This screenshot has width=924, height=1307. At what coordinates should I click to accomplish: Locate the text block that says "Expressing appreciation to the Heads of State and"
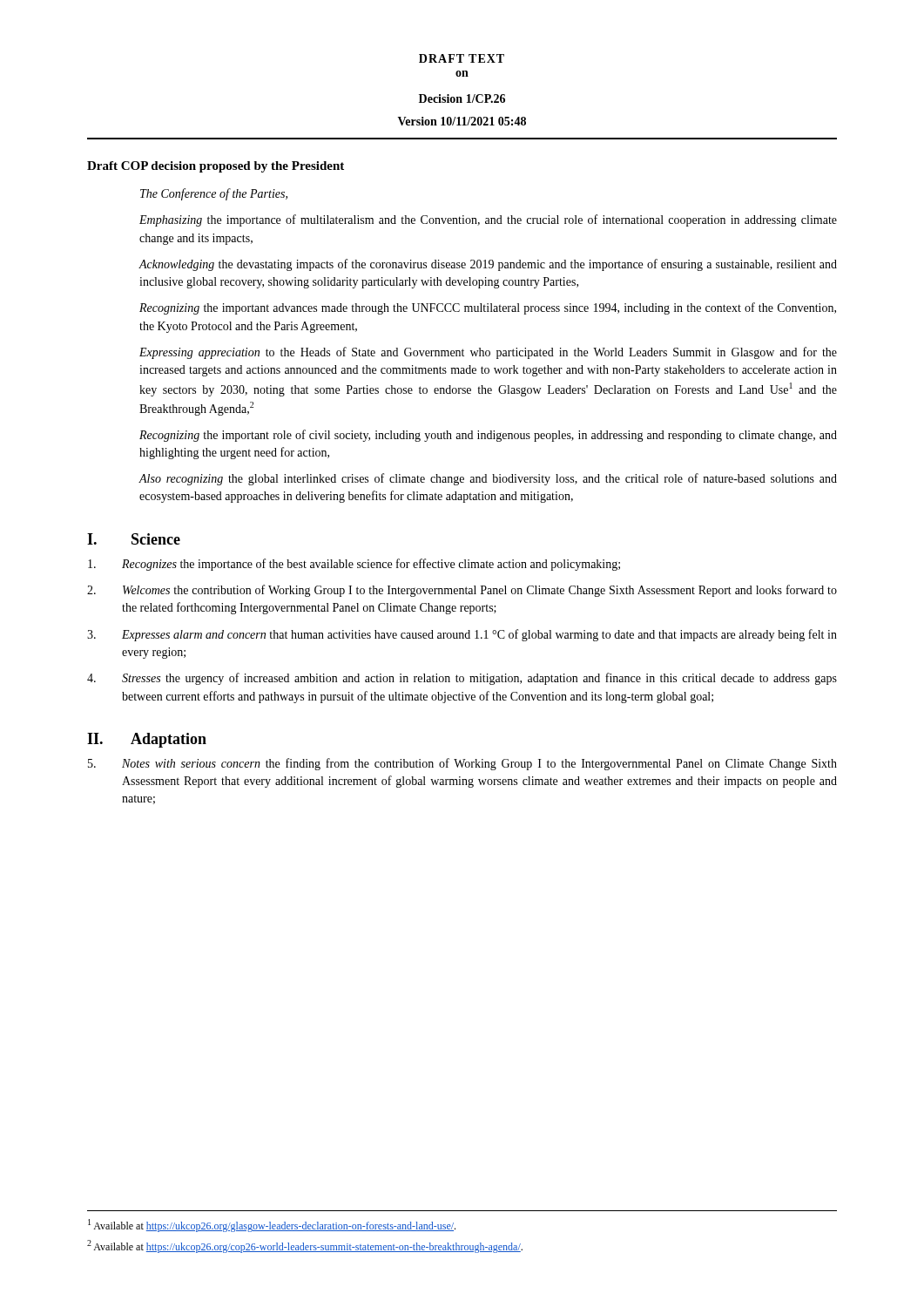488,380
